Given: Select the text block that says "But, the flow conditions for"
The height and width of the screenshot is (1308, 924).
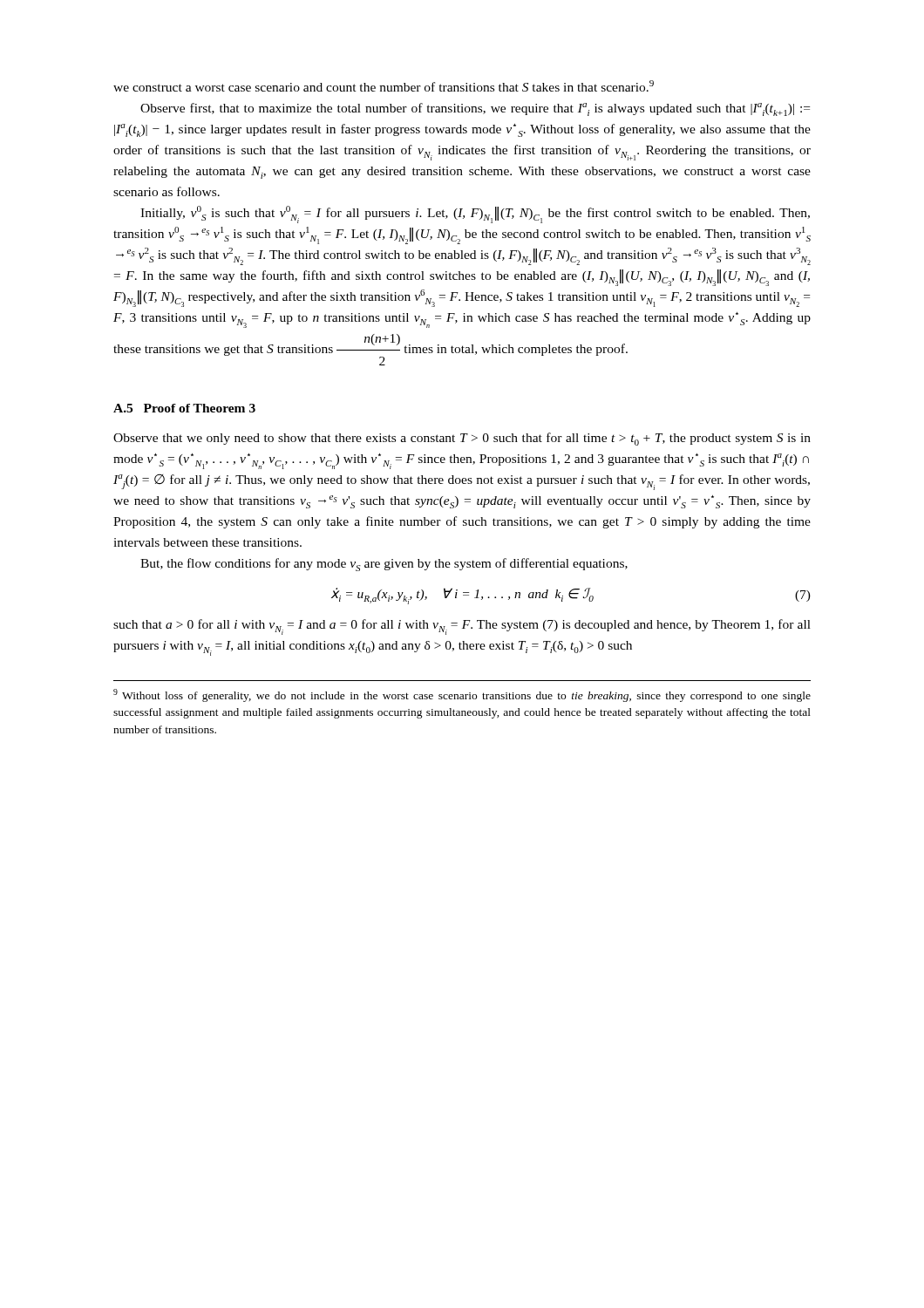Looking at the screenshot, I should (462, 564).
